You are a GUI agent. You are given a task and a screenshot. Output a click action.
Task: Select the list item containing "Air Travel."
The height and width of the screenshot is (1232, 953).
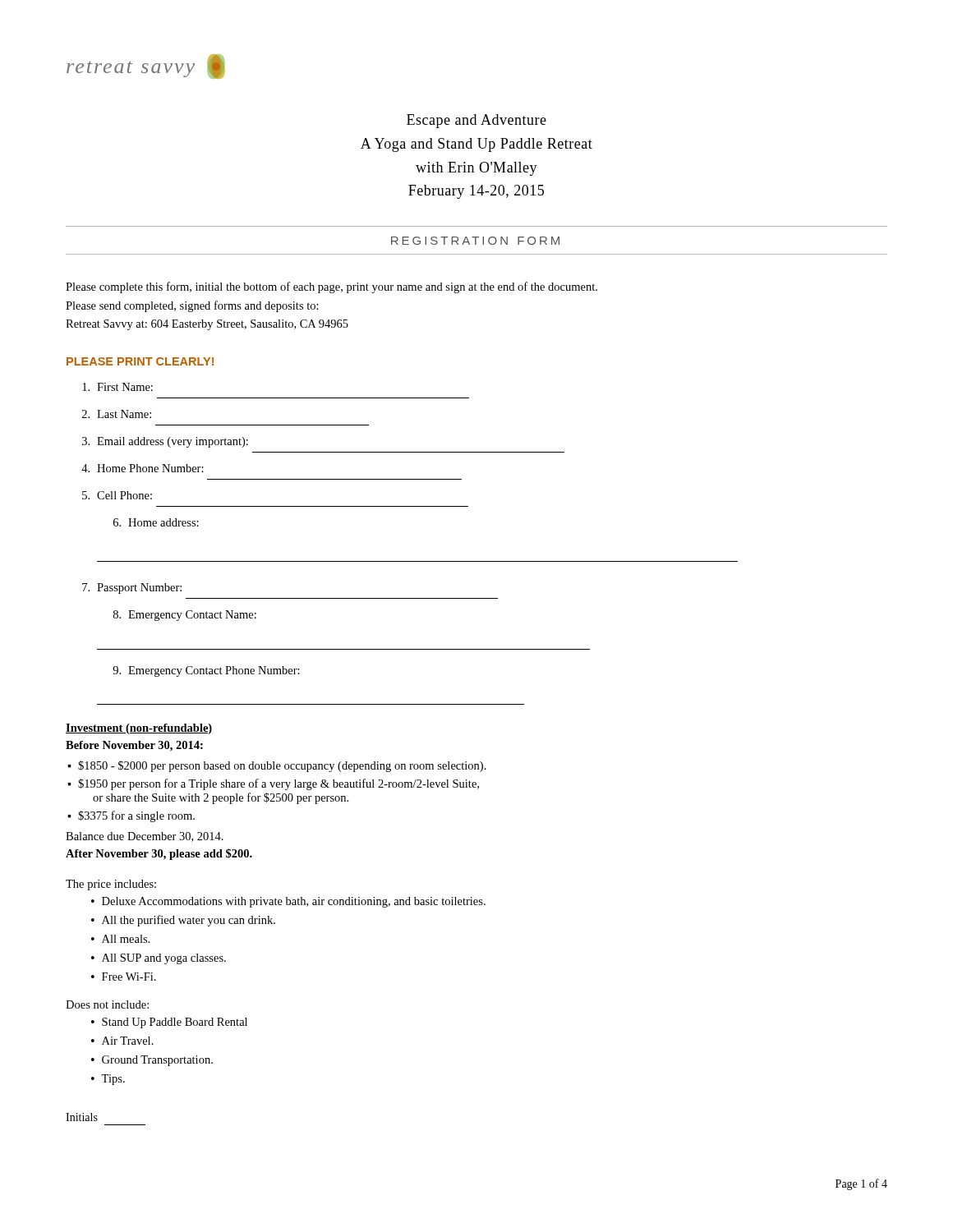[x=128, y=1040]
